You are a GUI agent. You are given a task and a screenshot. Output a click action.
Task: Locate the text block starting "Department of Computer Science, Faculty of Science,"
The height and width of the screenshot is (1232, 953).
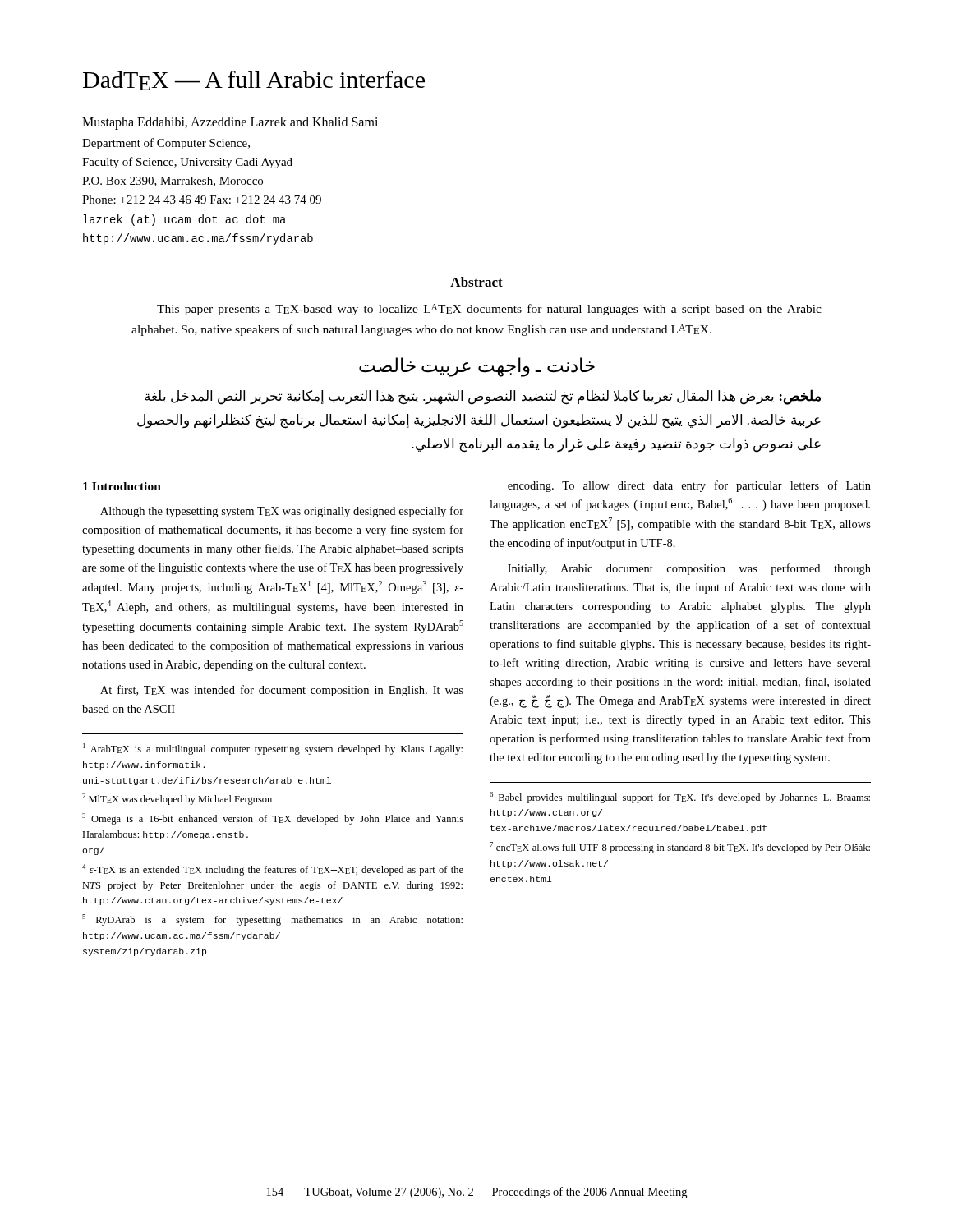(x=202, y=191)
